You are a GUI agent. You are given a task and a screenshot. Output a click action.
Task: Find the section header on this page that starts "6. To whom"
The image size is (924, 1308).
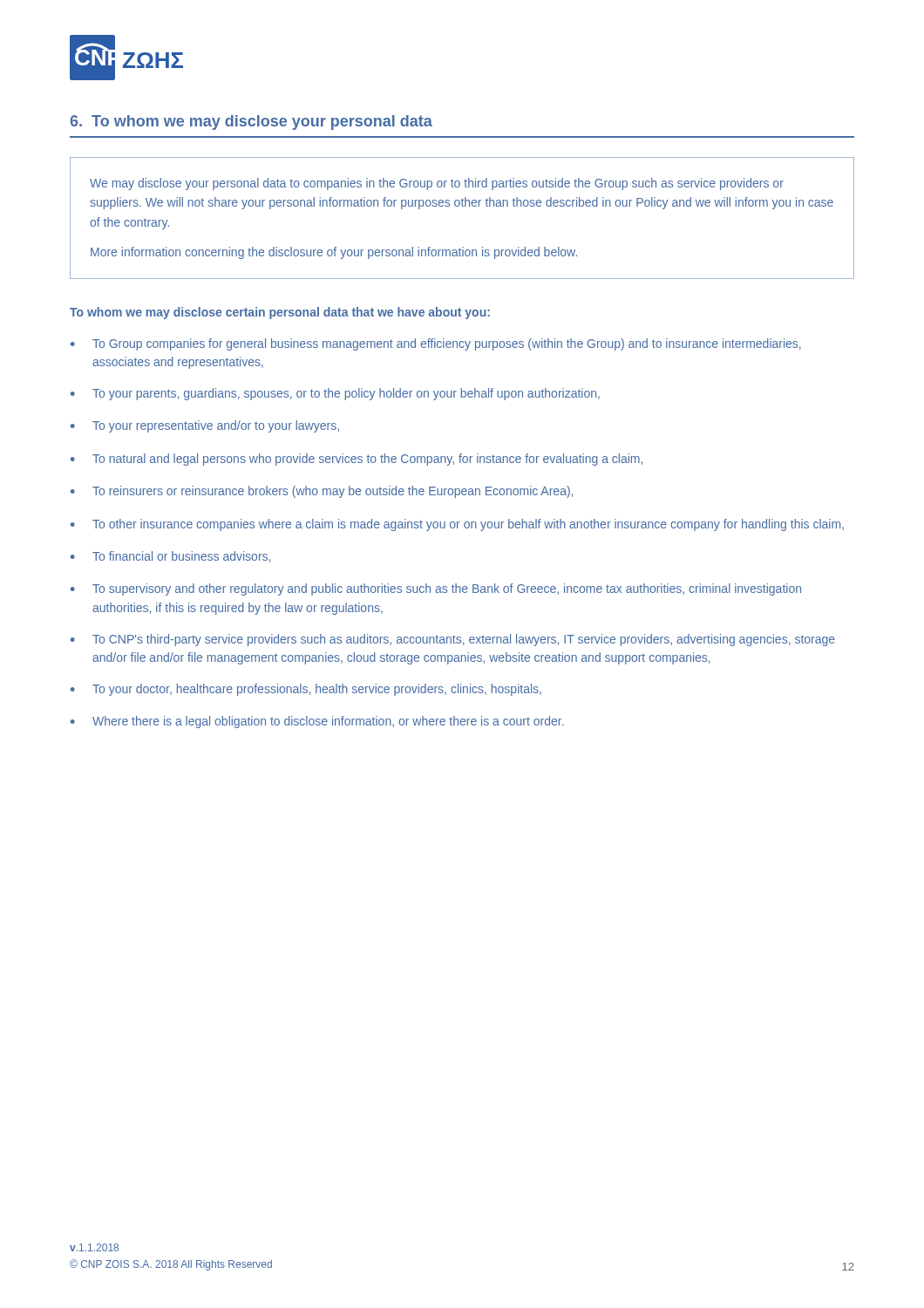pyautogui.click(x=251, y=121)
